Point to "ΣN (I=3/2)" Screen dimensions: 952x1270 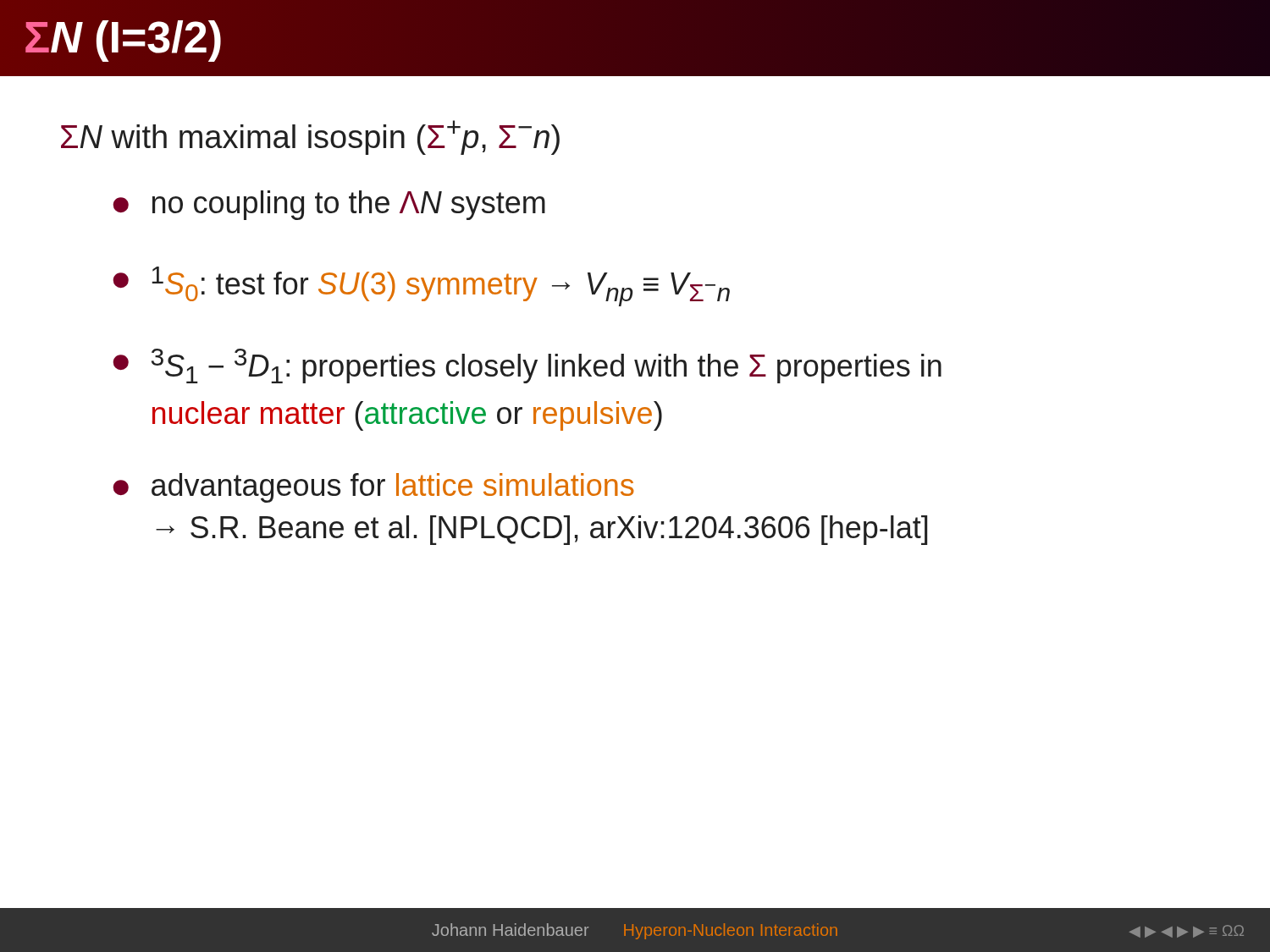coord(123,37)
